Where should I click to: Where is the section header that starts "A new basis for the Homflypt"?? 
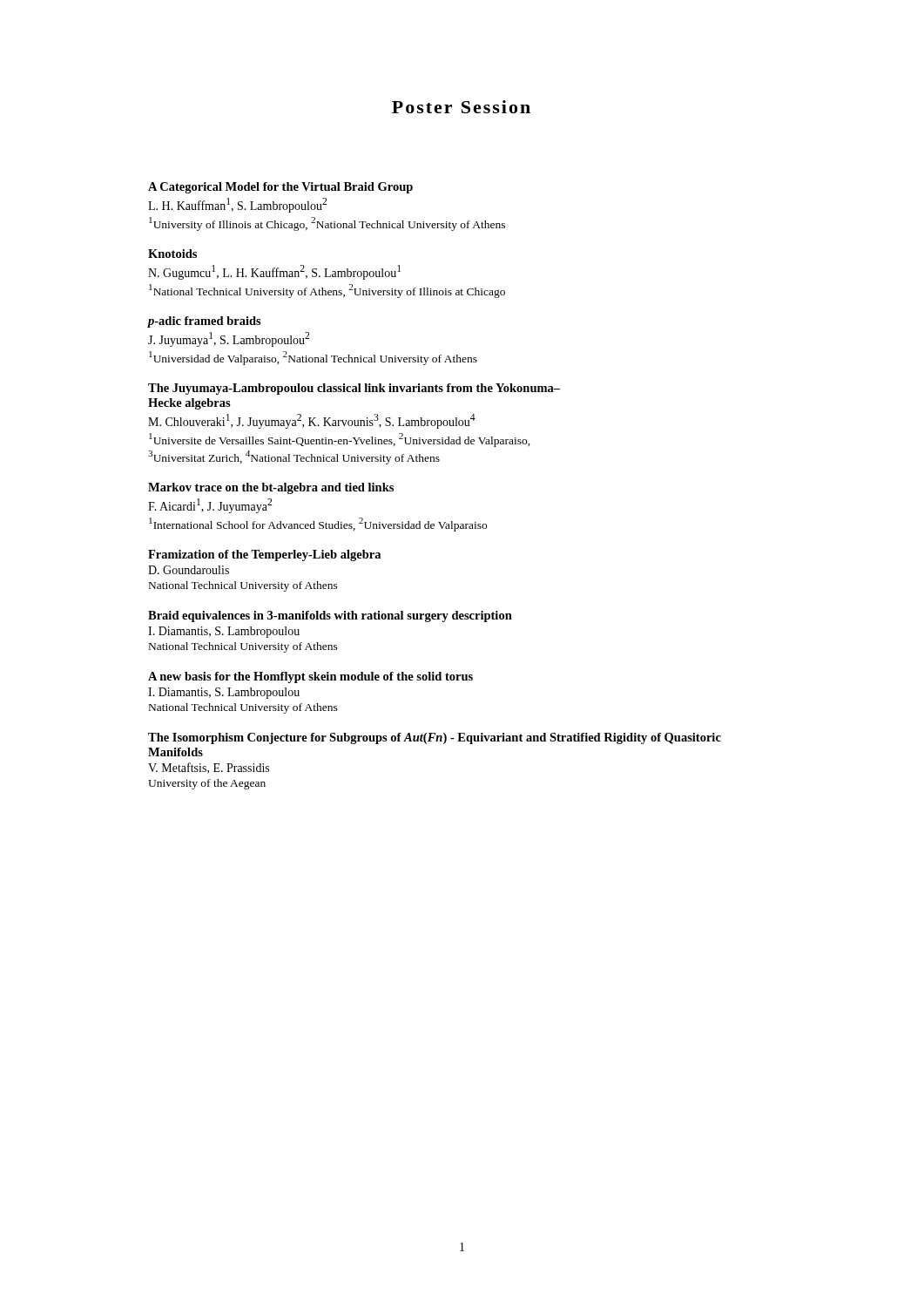[x=310, y=677]
